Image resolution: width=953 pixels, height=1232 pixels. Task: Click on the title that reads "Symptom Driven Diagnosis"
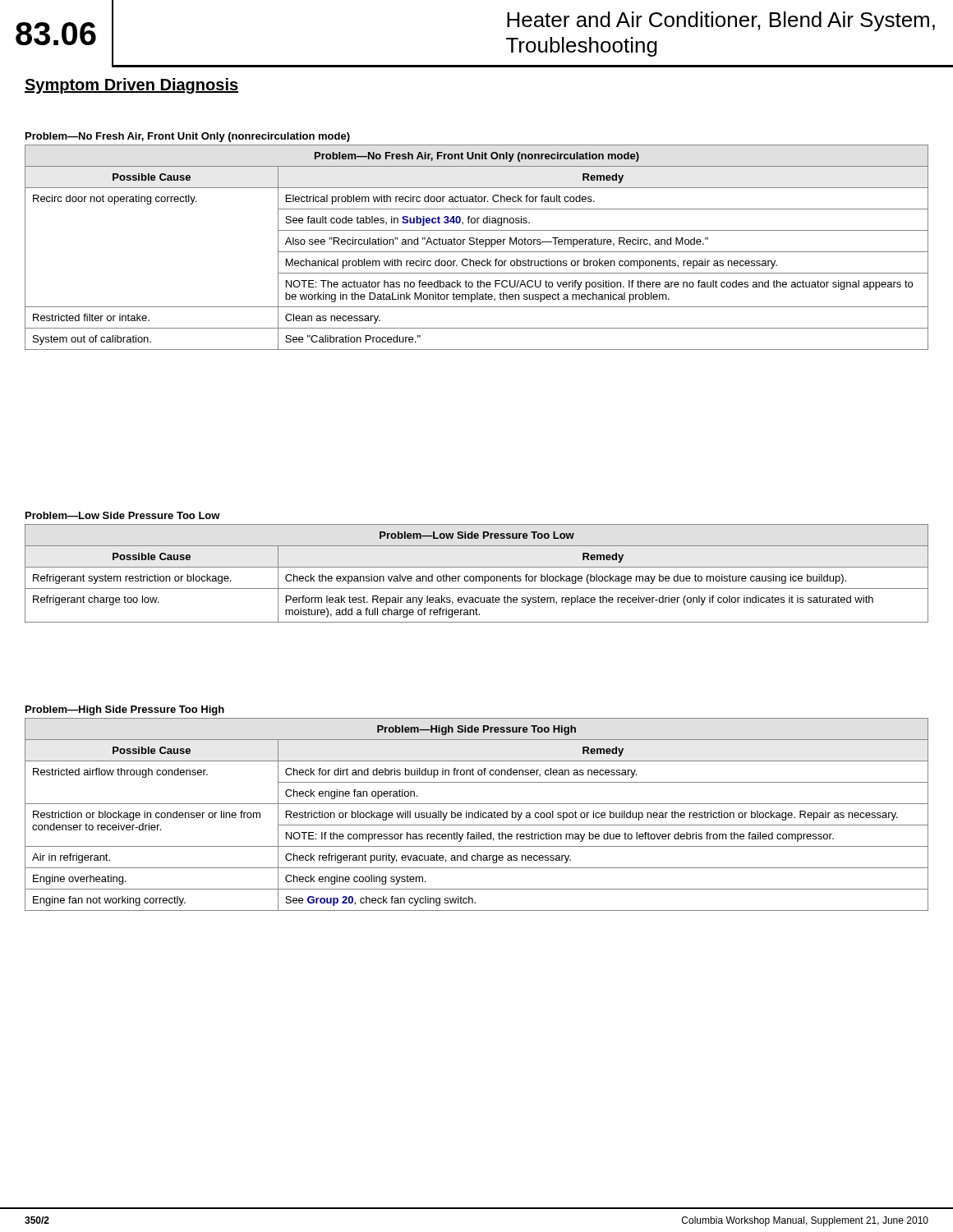point(132,85)
